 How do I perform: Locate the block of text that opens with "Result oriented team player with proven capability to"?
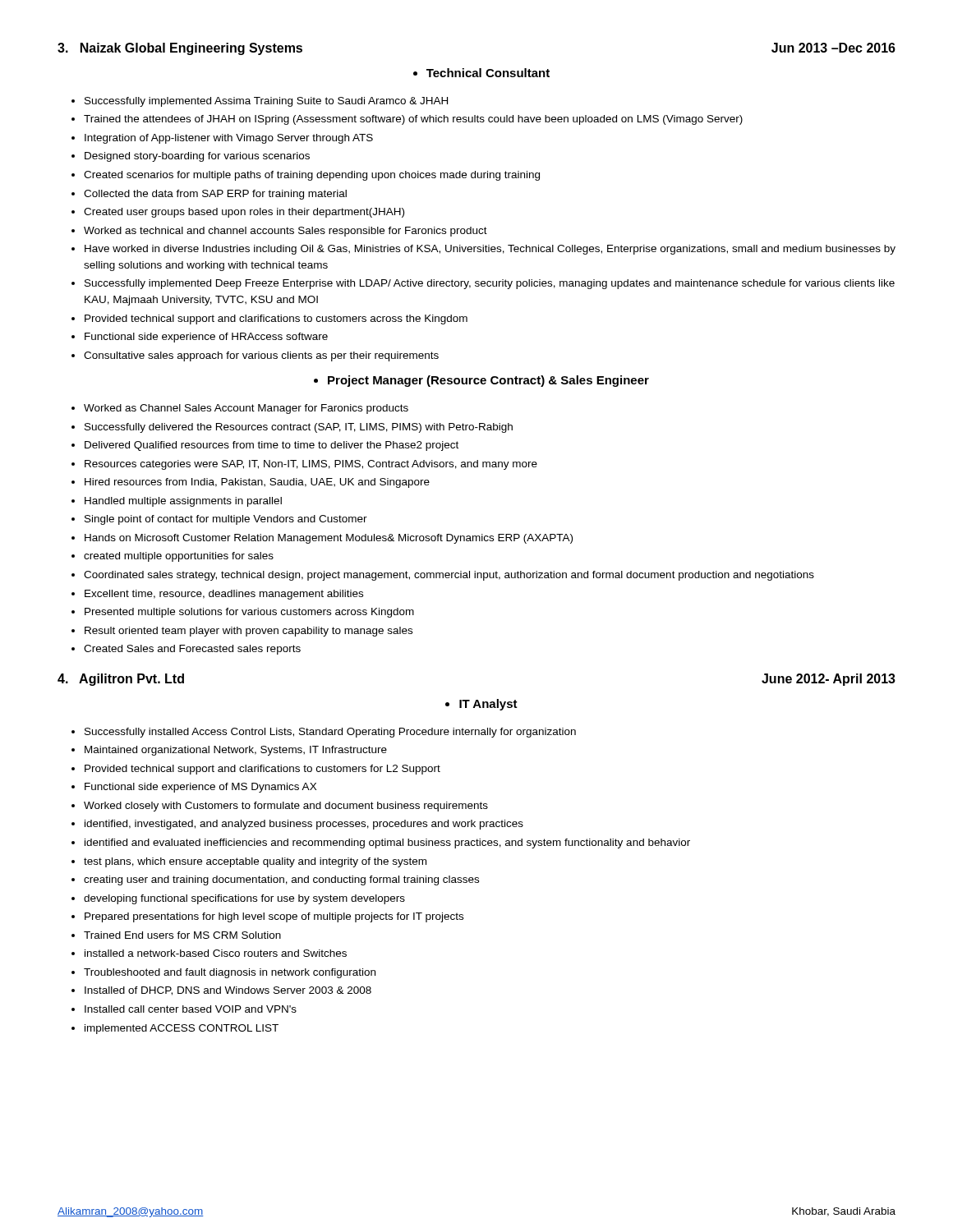(x=248, y=630)
